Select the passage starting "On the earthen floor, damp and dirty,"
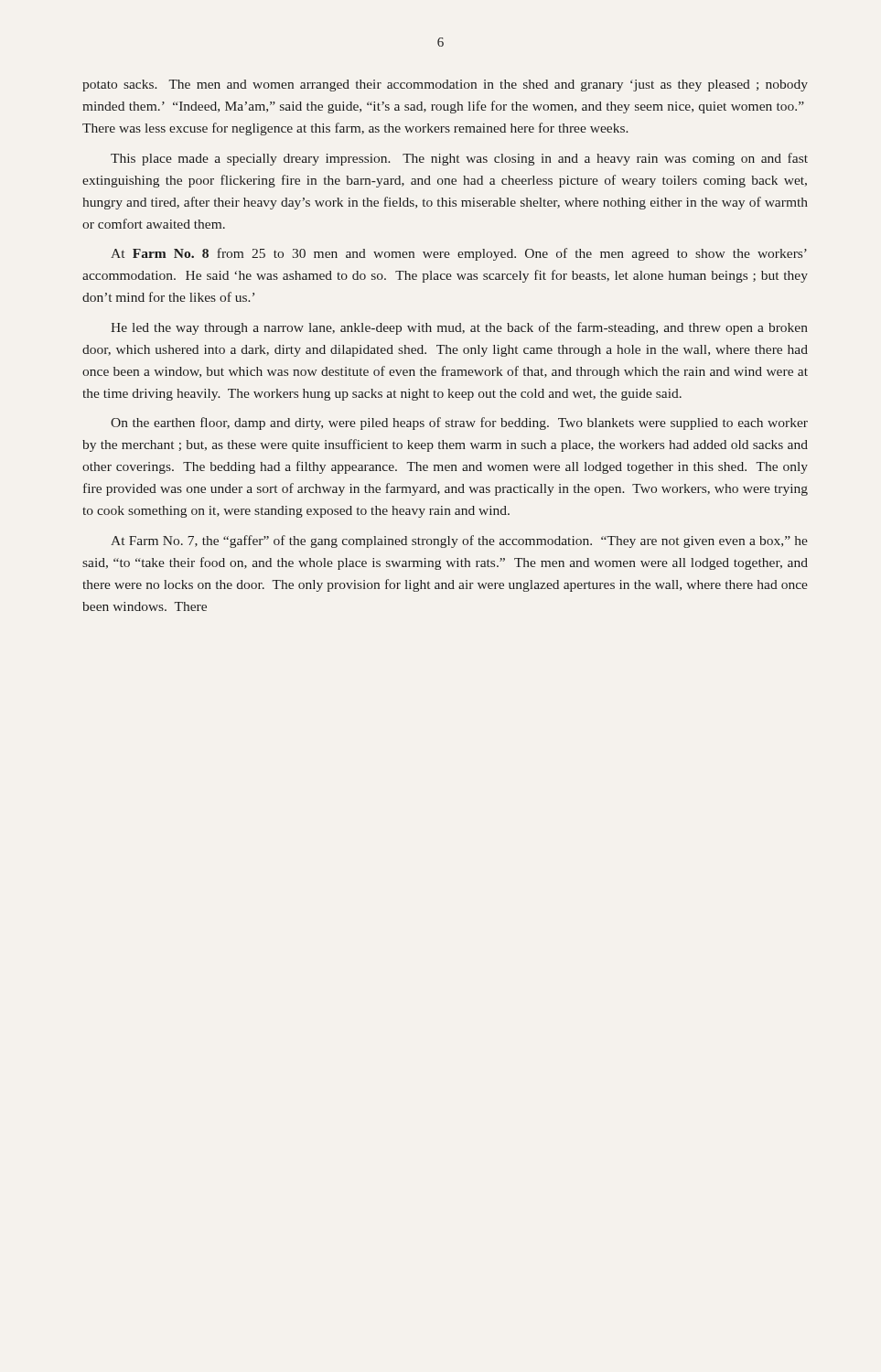This screenshot has height=1372, width=881. tap(445, 466)
